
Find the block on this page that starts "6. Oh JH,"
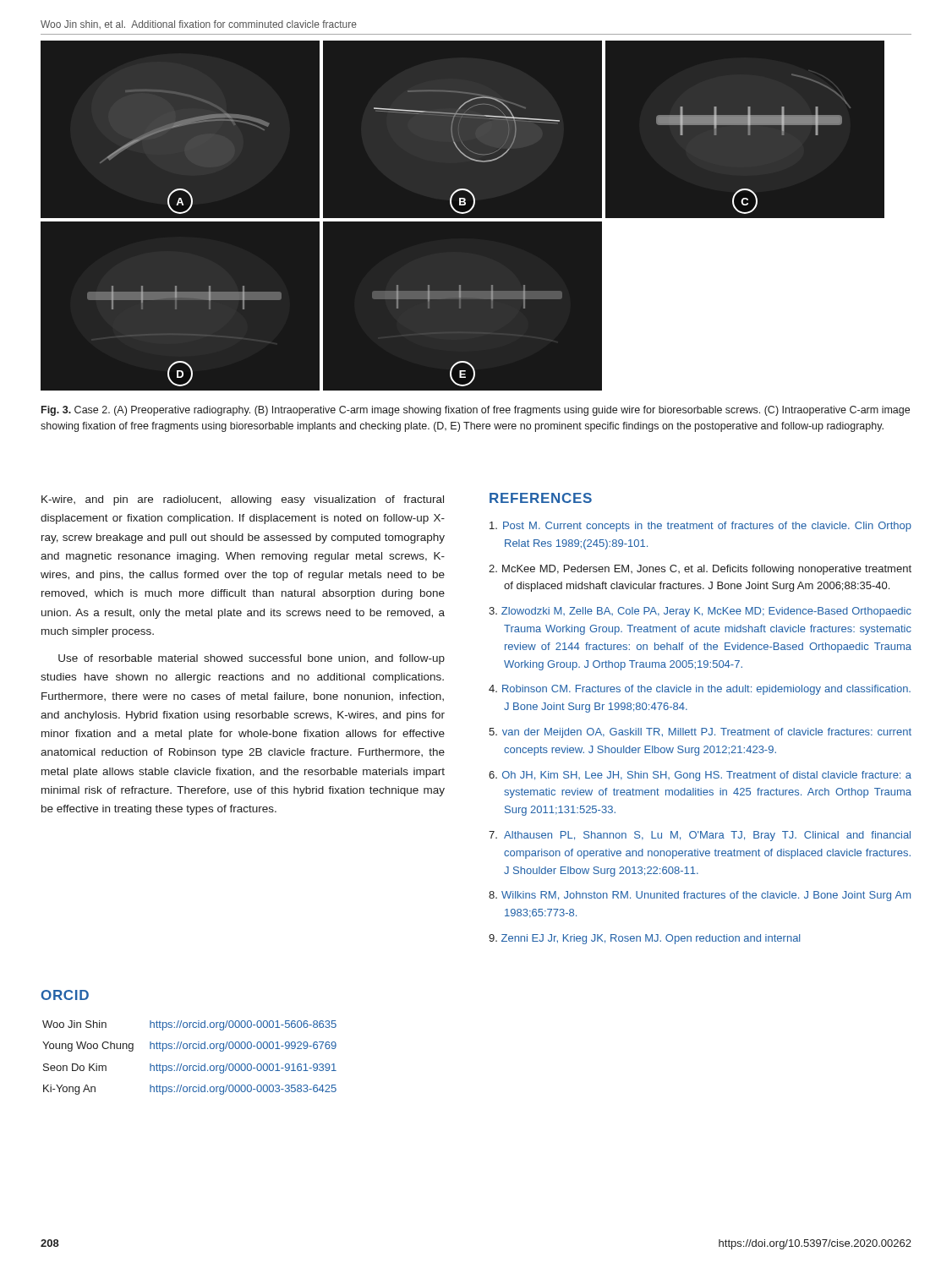click(700, 792)
